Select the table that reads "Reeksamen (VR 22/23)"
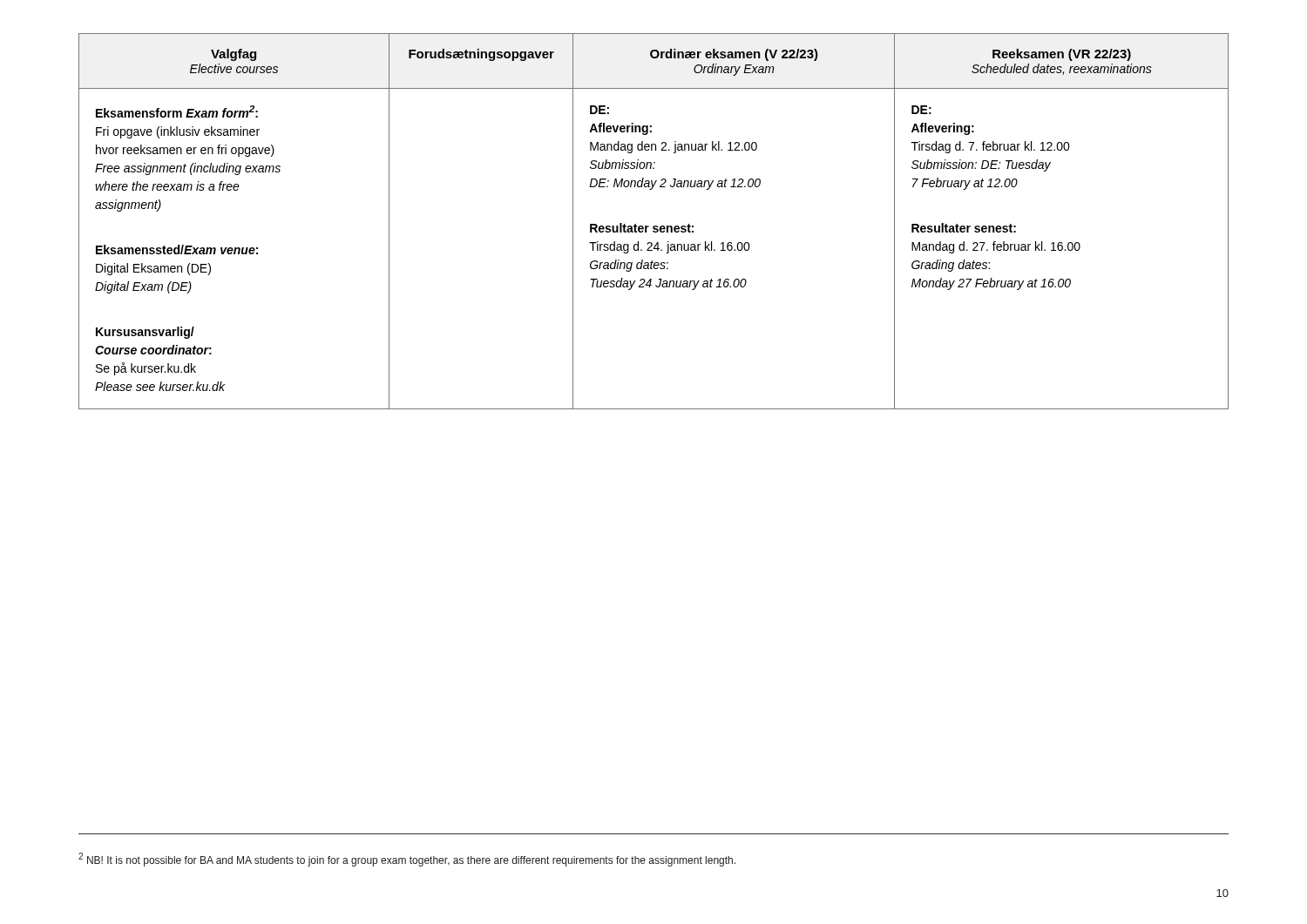 coord(654,221)
